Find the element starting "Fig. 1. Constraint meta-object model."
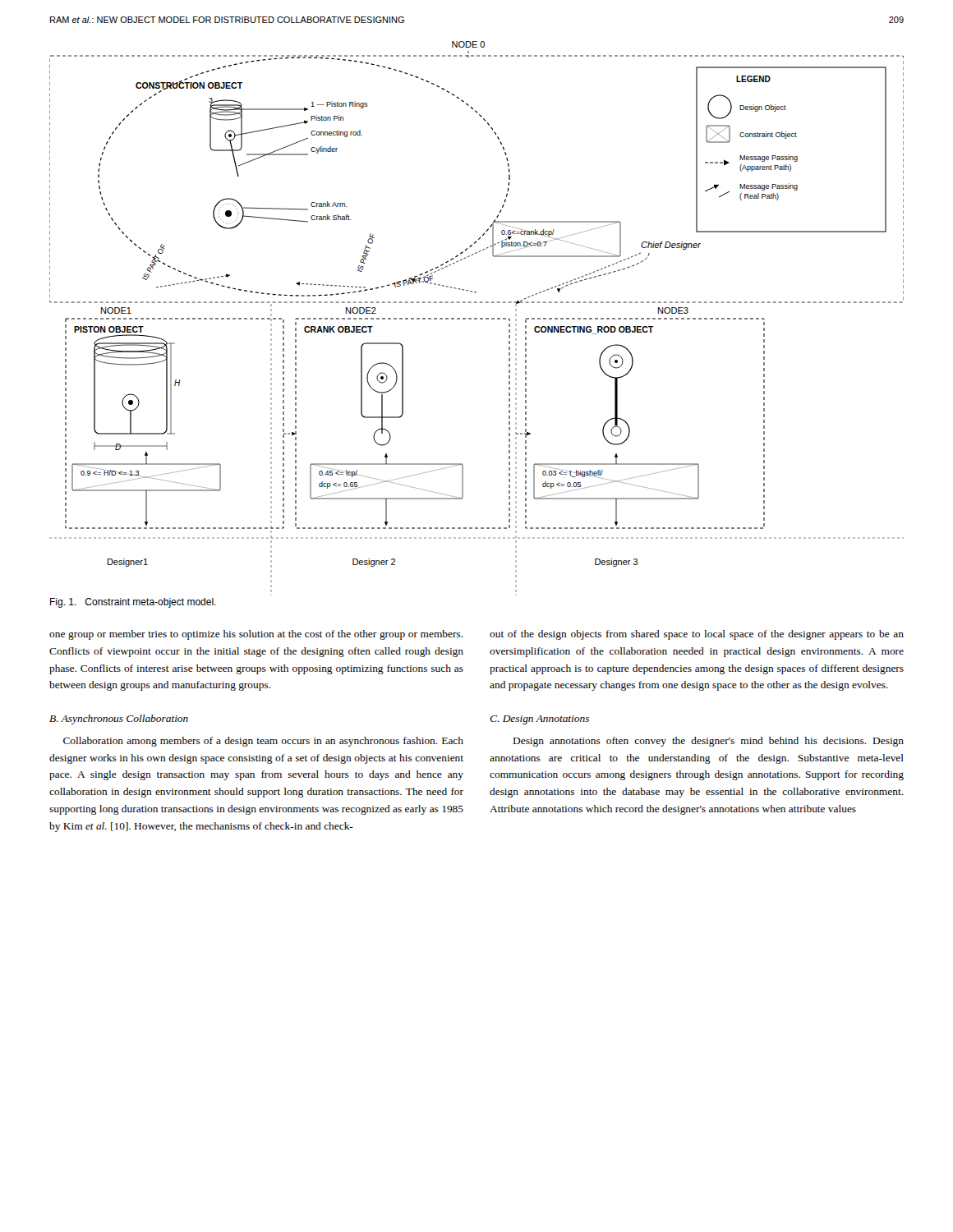The width and height of the screenshot is (953, 1232). [x=133, y=602]
